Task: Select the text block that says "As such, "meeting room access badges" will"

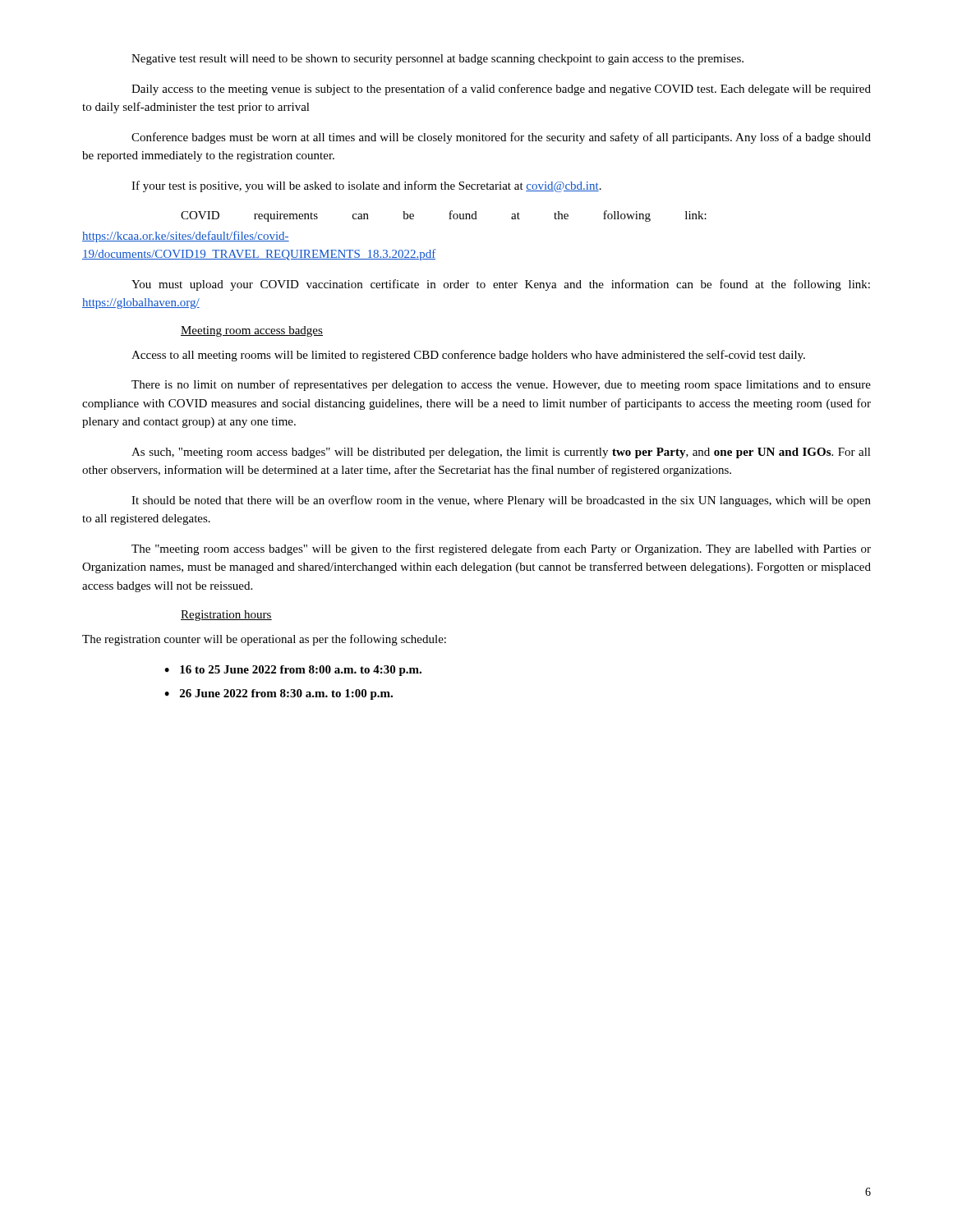Action: click(x=476, y=461)
